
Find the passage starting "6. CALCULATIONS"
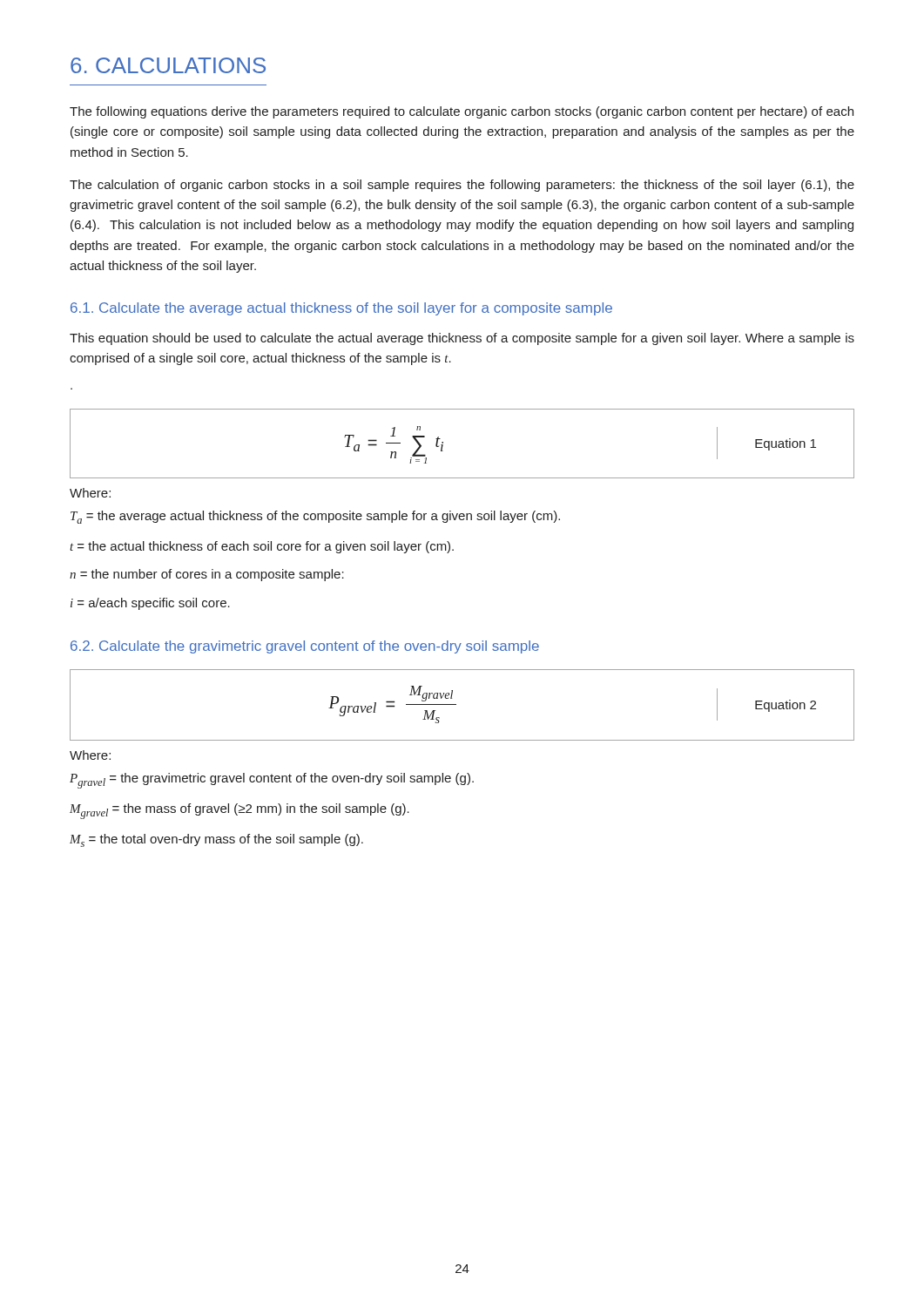pyautogui.click(x=168, y=69)
